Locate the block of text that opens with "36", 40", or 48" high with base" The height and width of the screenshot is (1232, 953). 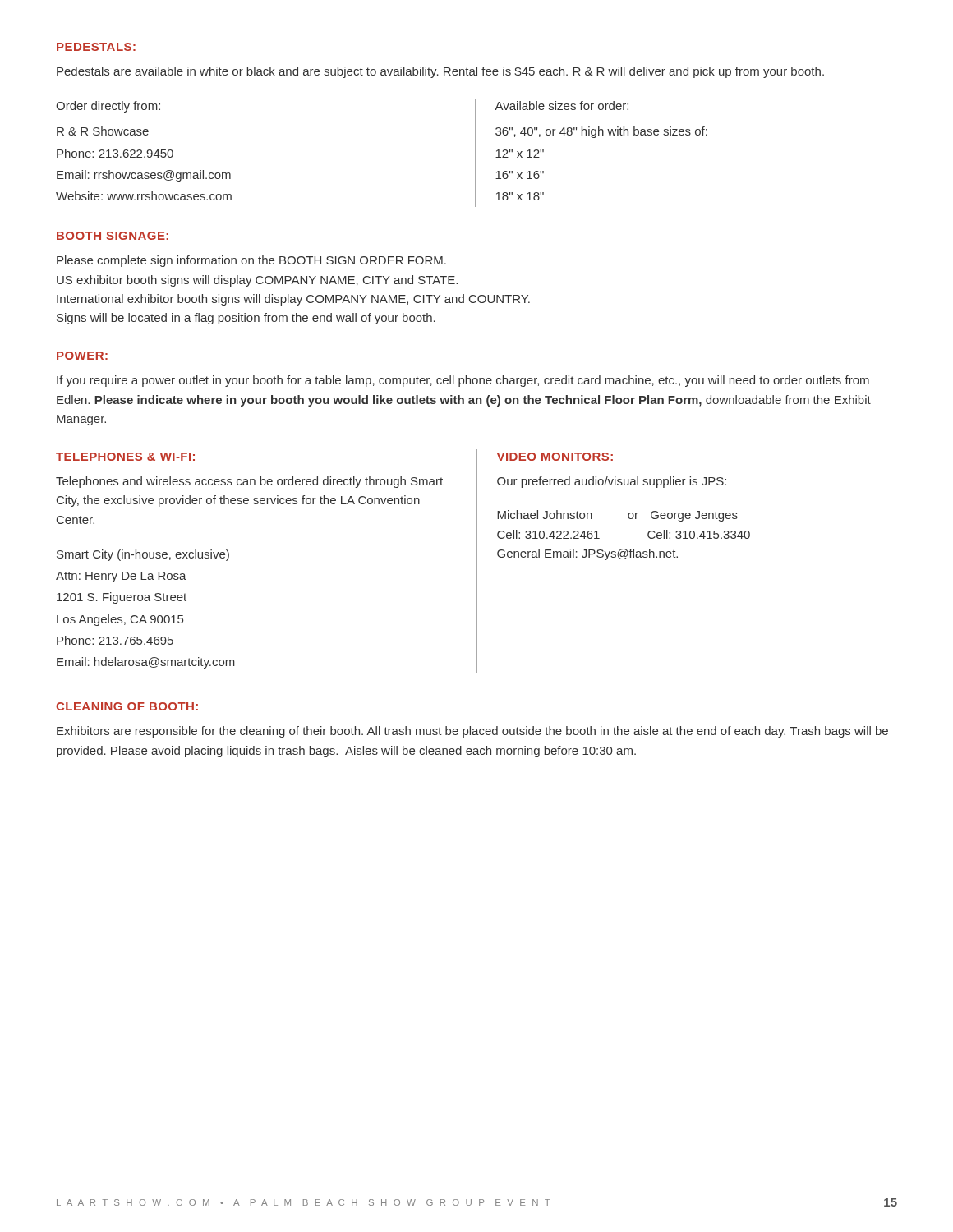(601, 132)
